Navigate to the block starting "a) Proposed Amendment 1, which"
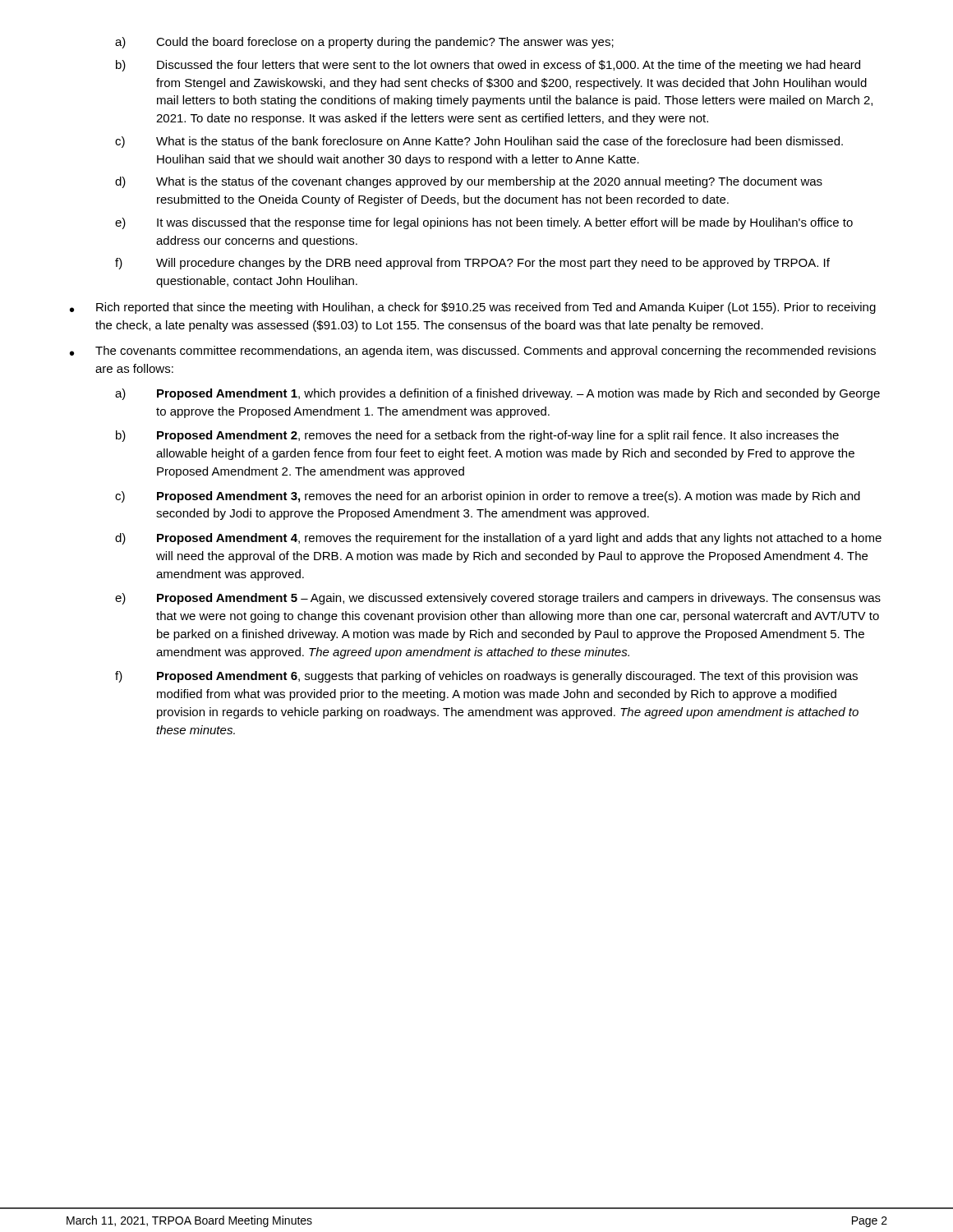 tap(501, 402)
